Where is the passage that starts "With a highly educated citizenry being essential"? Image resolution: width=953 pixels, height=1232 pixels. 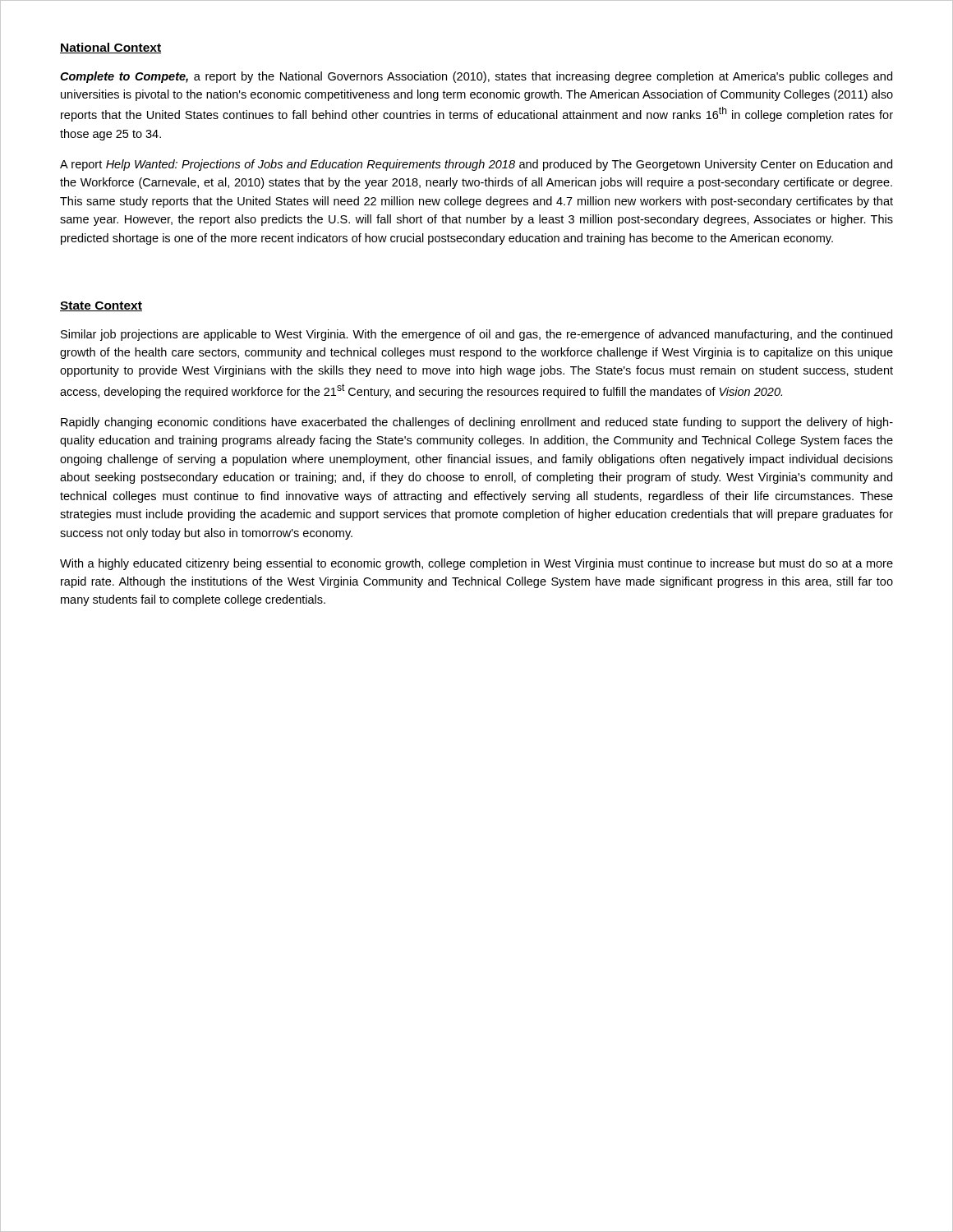click(476, 582)
